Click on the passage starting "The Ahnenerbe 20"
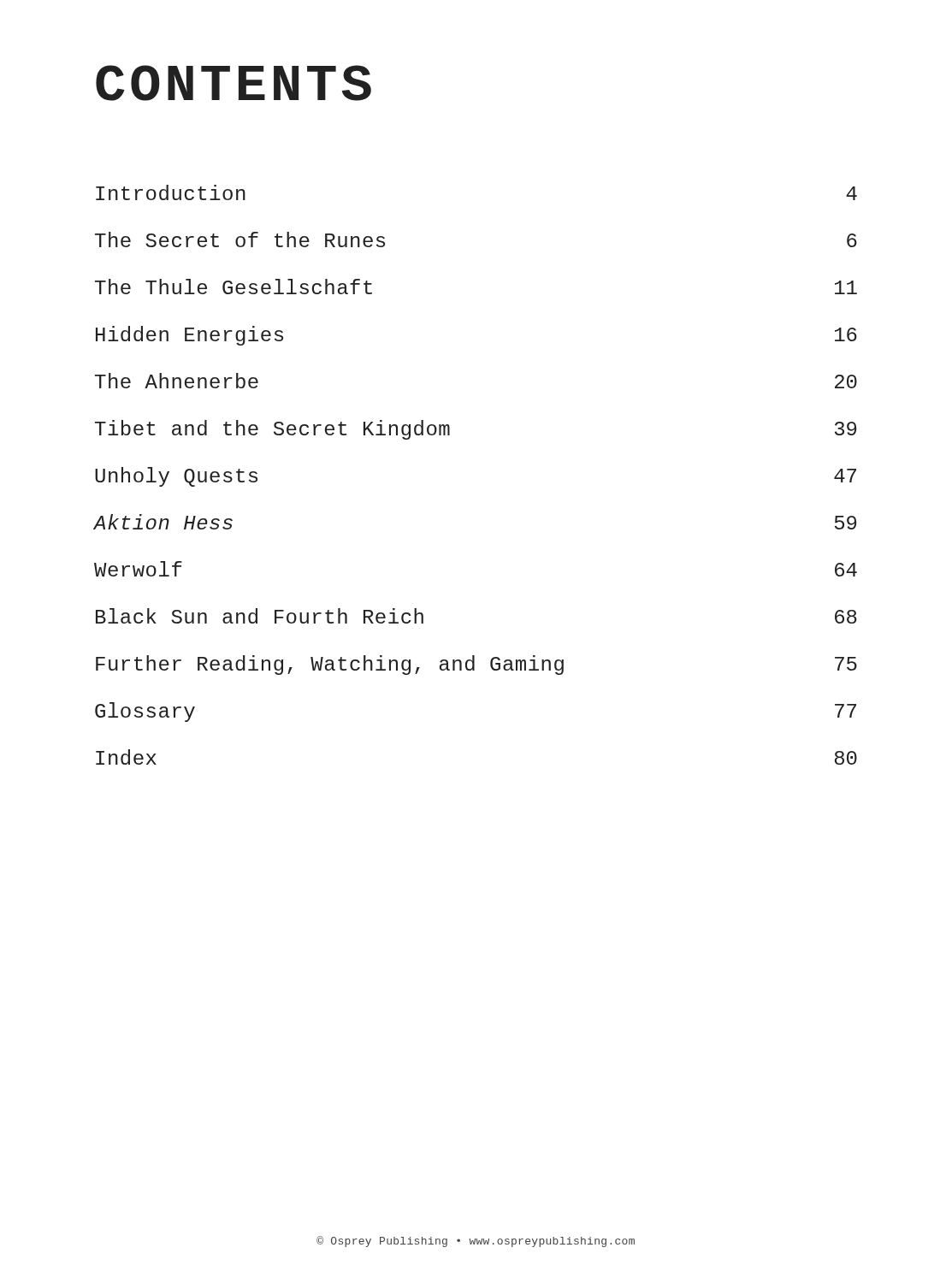Screen dimensions: 1283x952 coord(175,380)
